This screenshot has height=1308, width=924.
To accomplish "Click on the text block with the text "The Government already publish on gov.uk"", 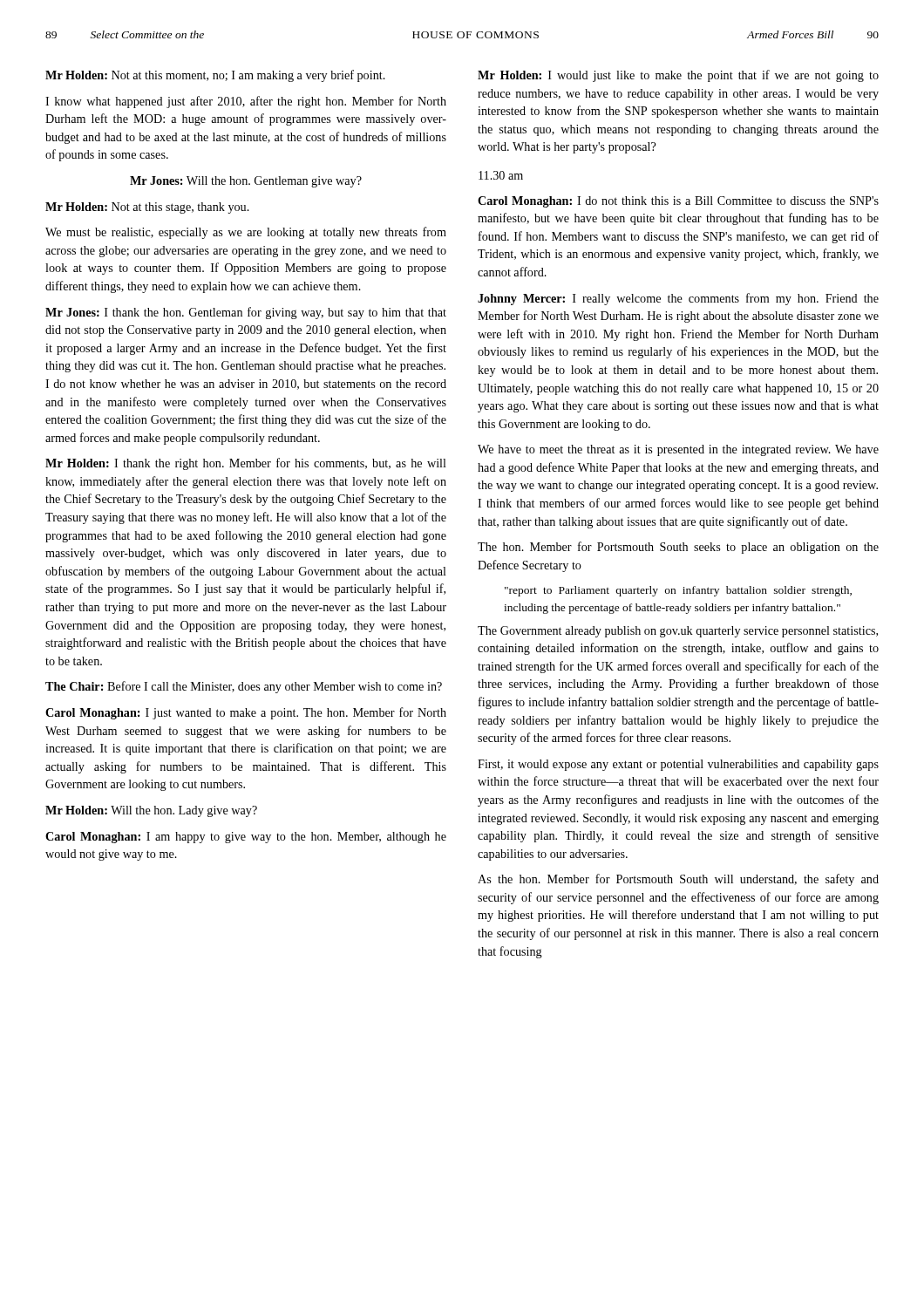I will point(678,791).
